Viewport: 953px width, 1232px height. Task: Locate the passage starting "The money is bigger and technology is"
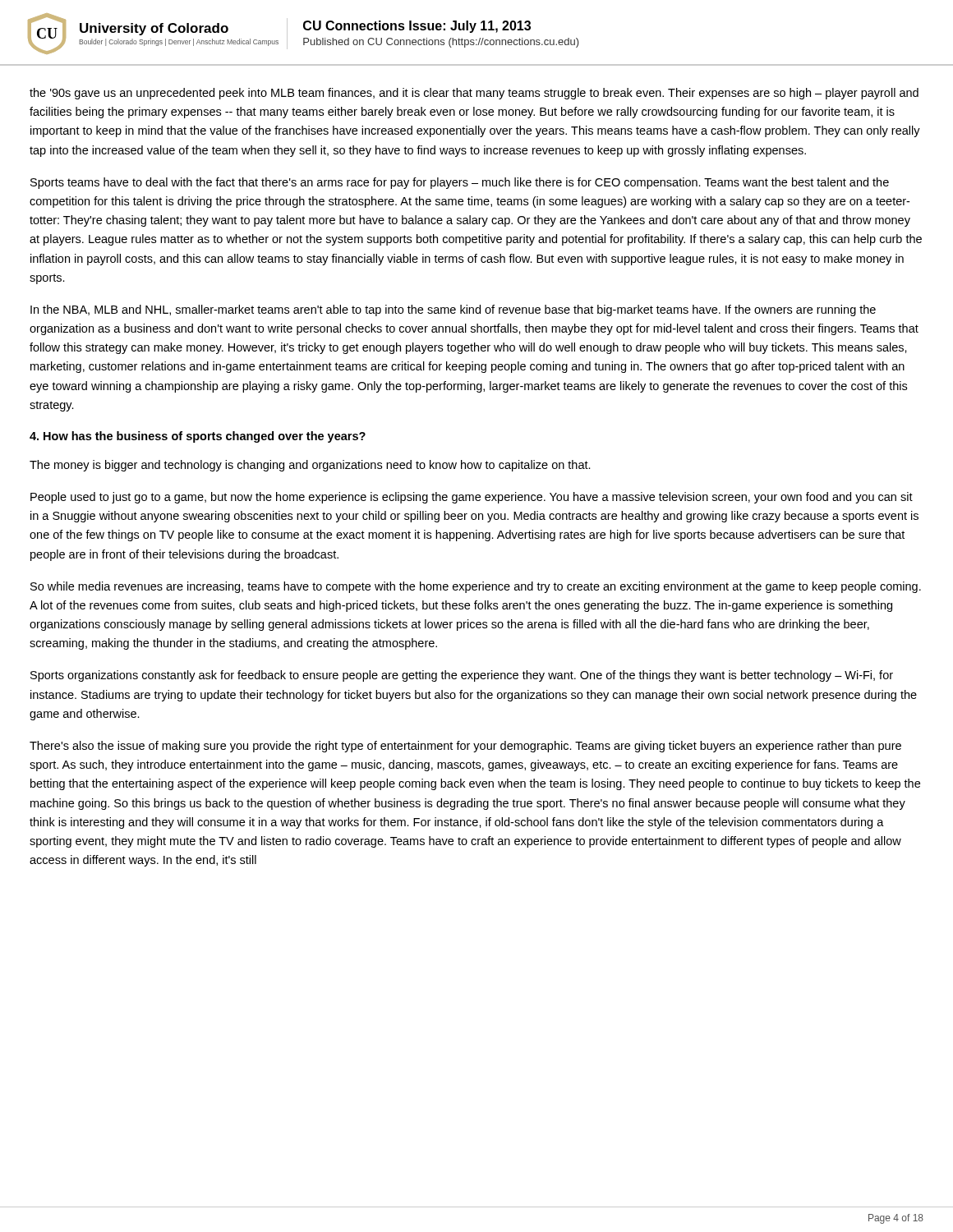(x=310, y=465)
